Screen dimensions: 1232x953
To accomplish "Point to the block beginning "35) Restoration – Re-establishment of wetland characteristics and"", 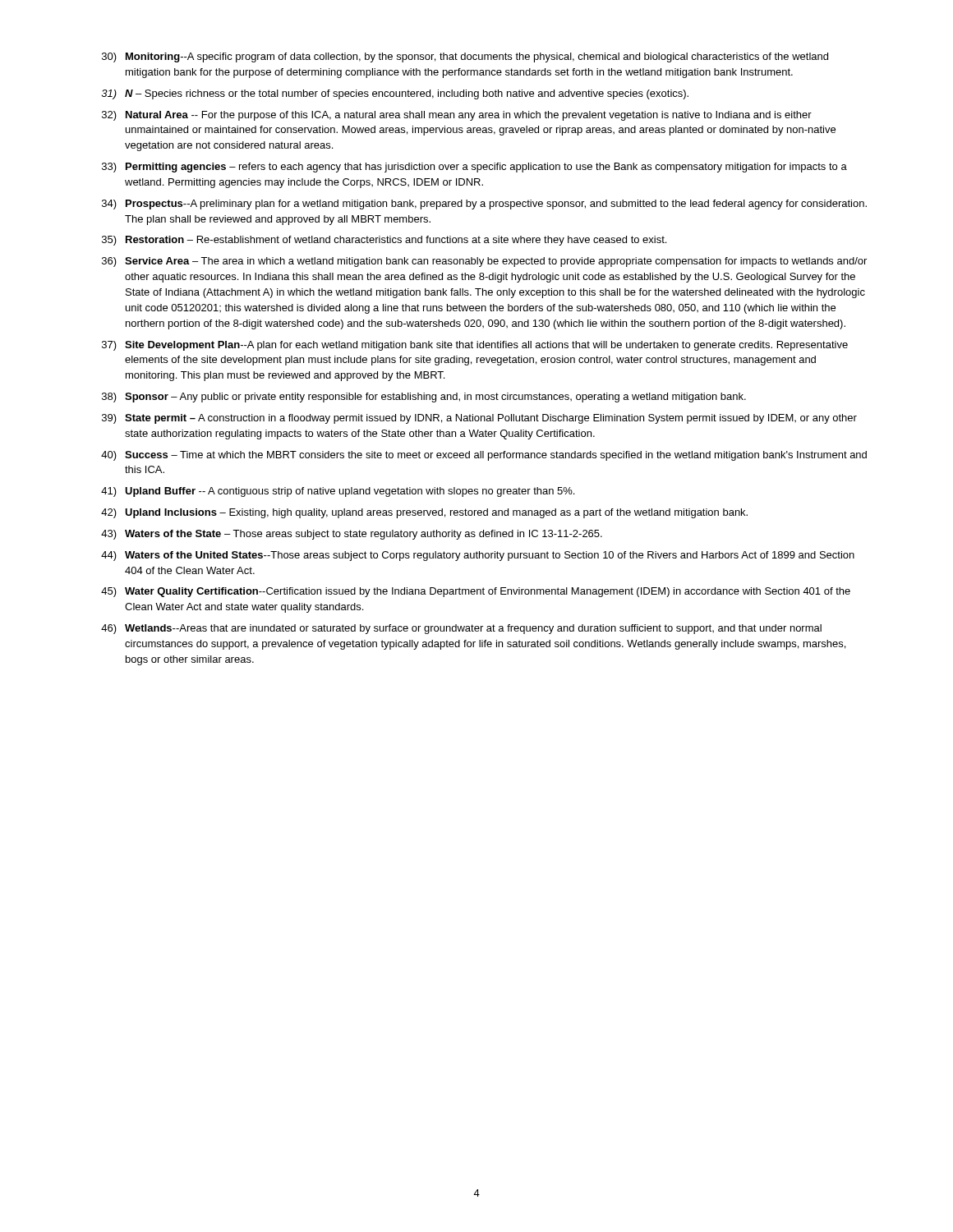I will click(x=476, y=241).
